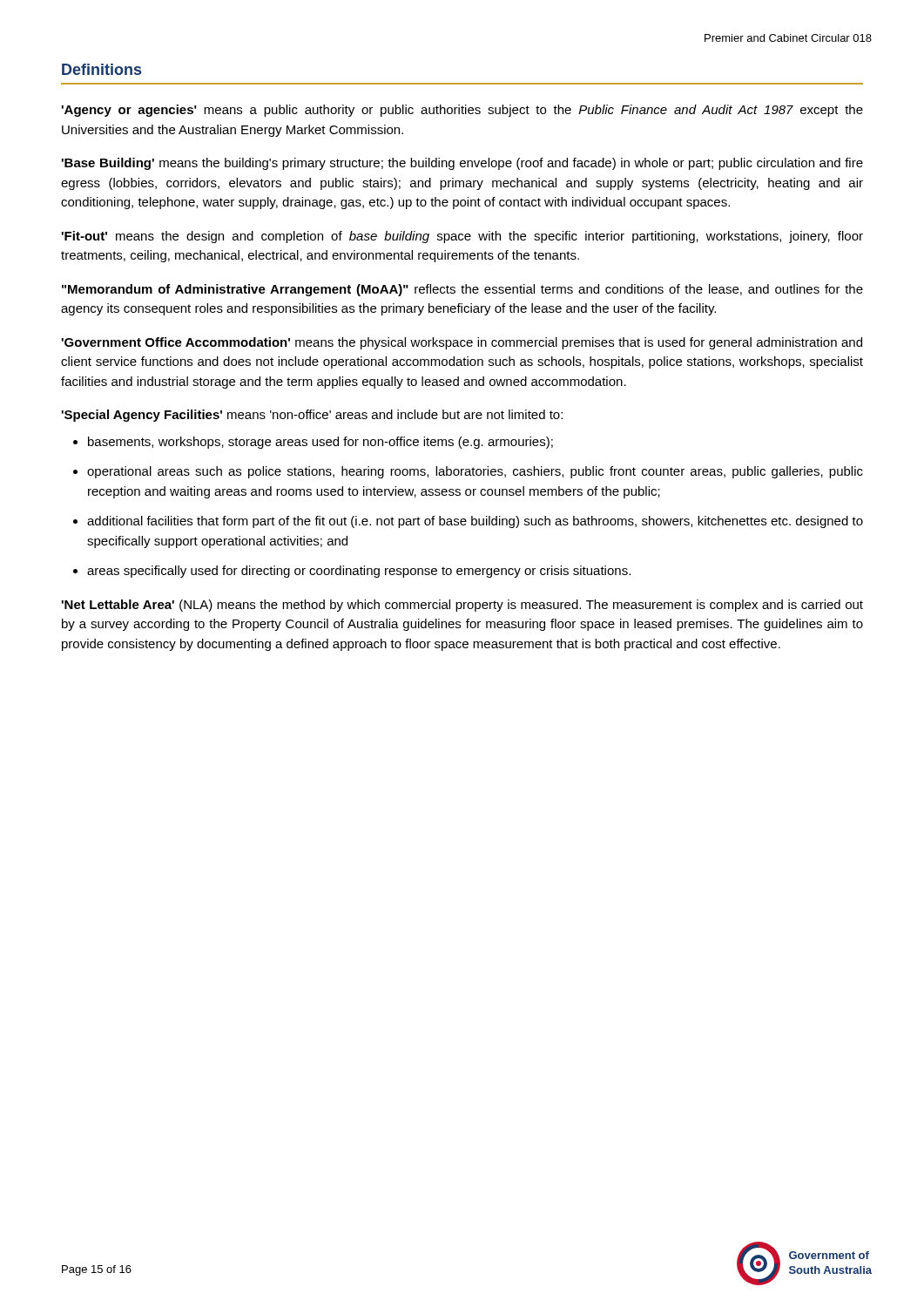Navigate to the passage starting "additional facilities that form part of the fit"

pyautogui.click(x=475, y=530)
